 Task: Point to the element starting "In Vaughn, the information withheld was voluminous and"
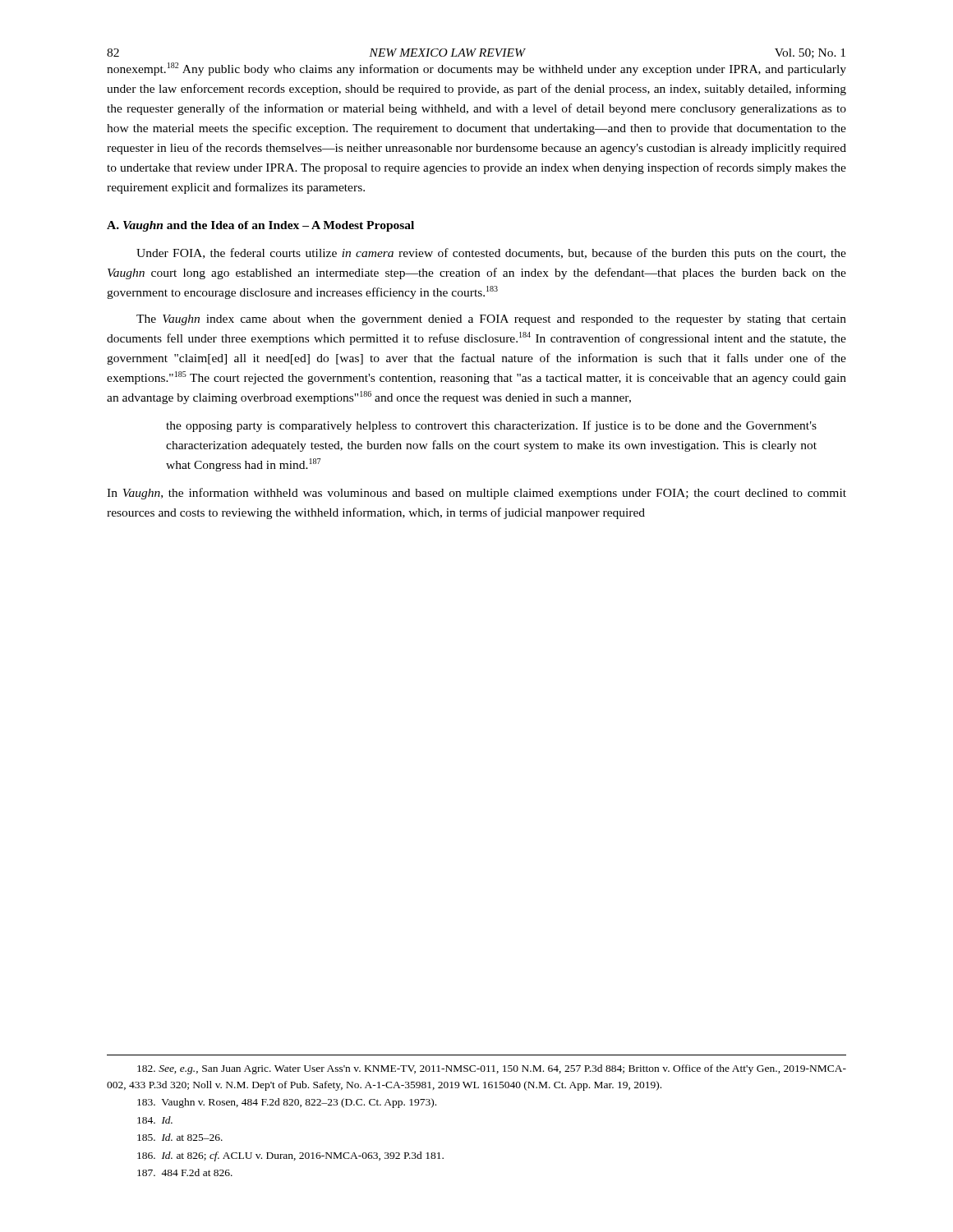[x=476, y=502]
